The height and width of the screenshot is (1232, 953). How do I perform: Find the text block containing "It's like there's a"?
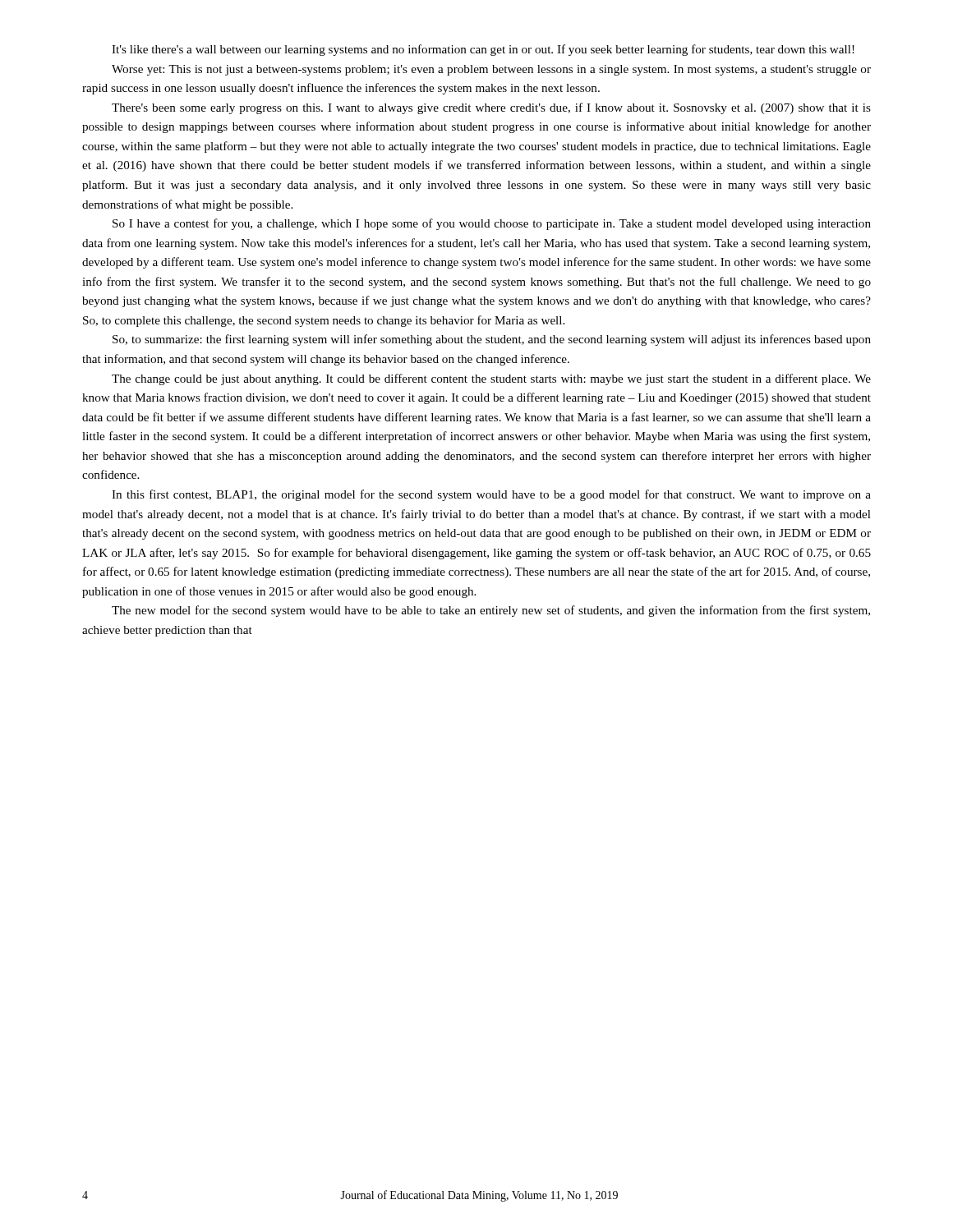click(476, 339)
